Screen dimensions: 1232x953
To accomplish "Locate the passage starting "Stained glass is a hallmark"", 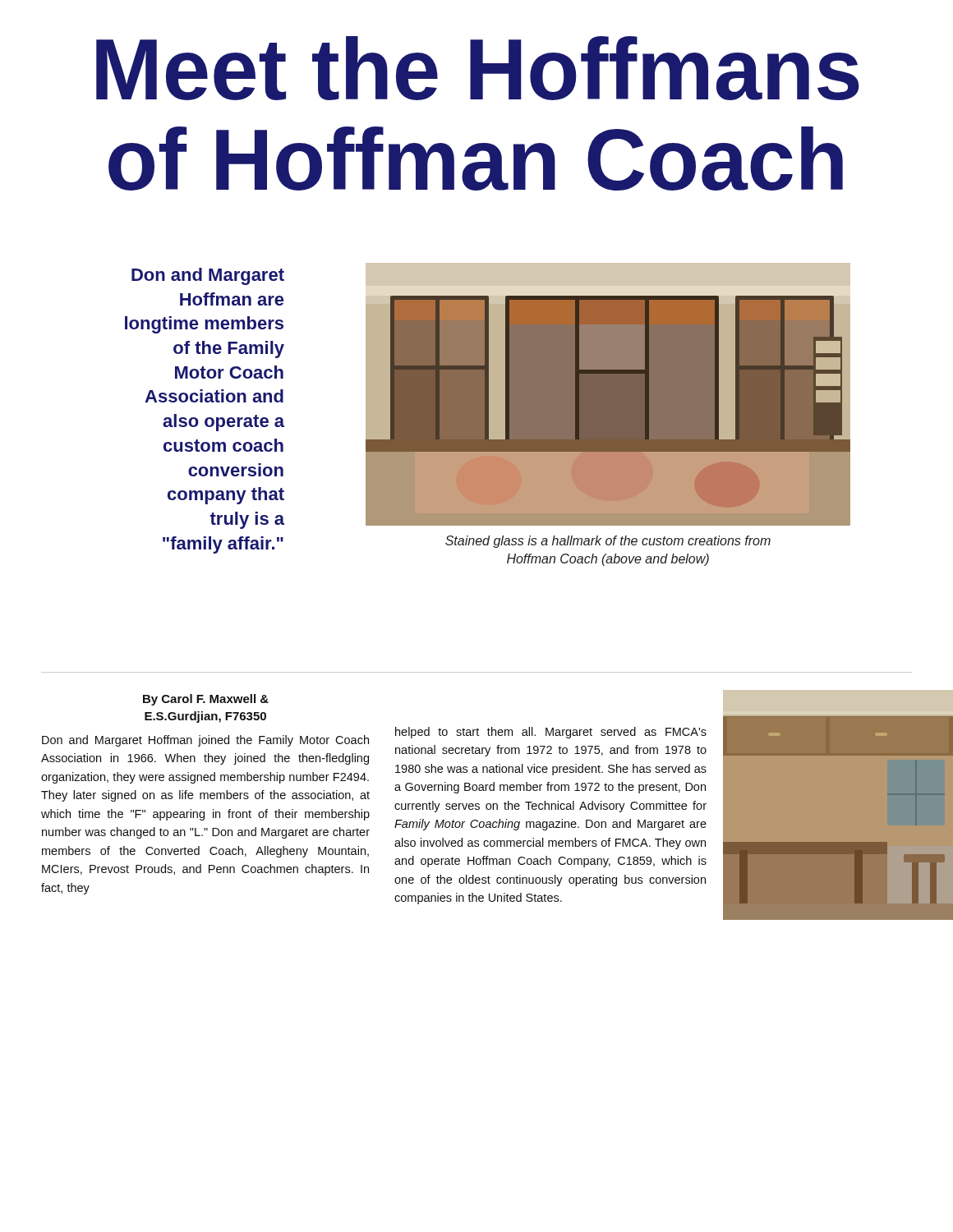I will pos(608,550).
